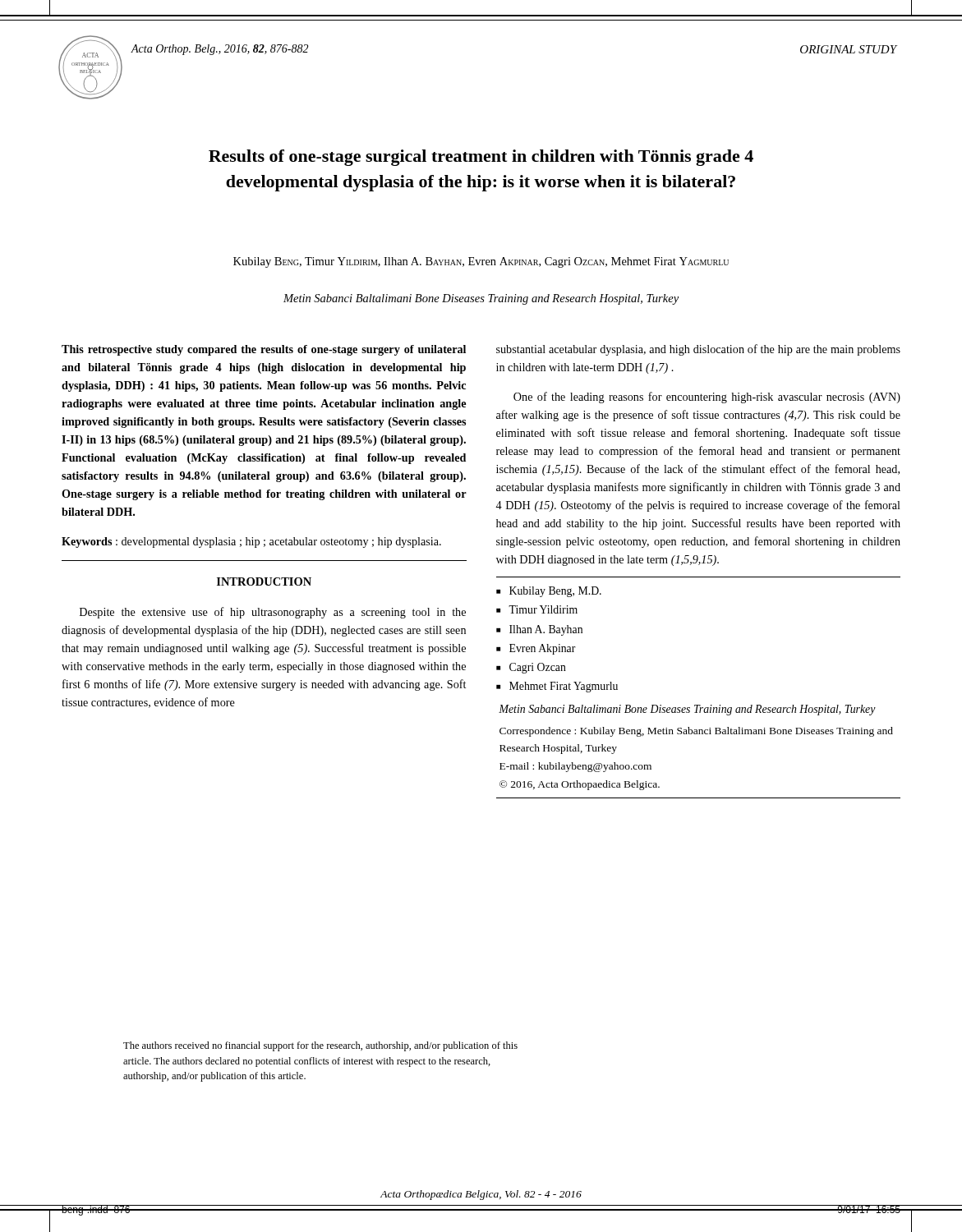
Task: Select the text block that says "Metin Sabanci Baltalimani Bone Diseases Training and Research"
Action: (481, 298)
